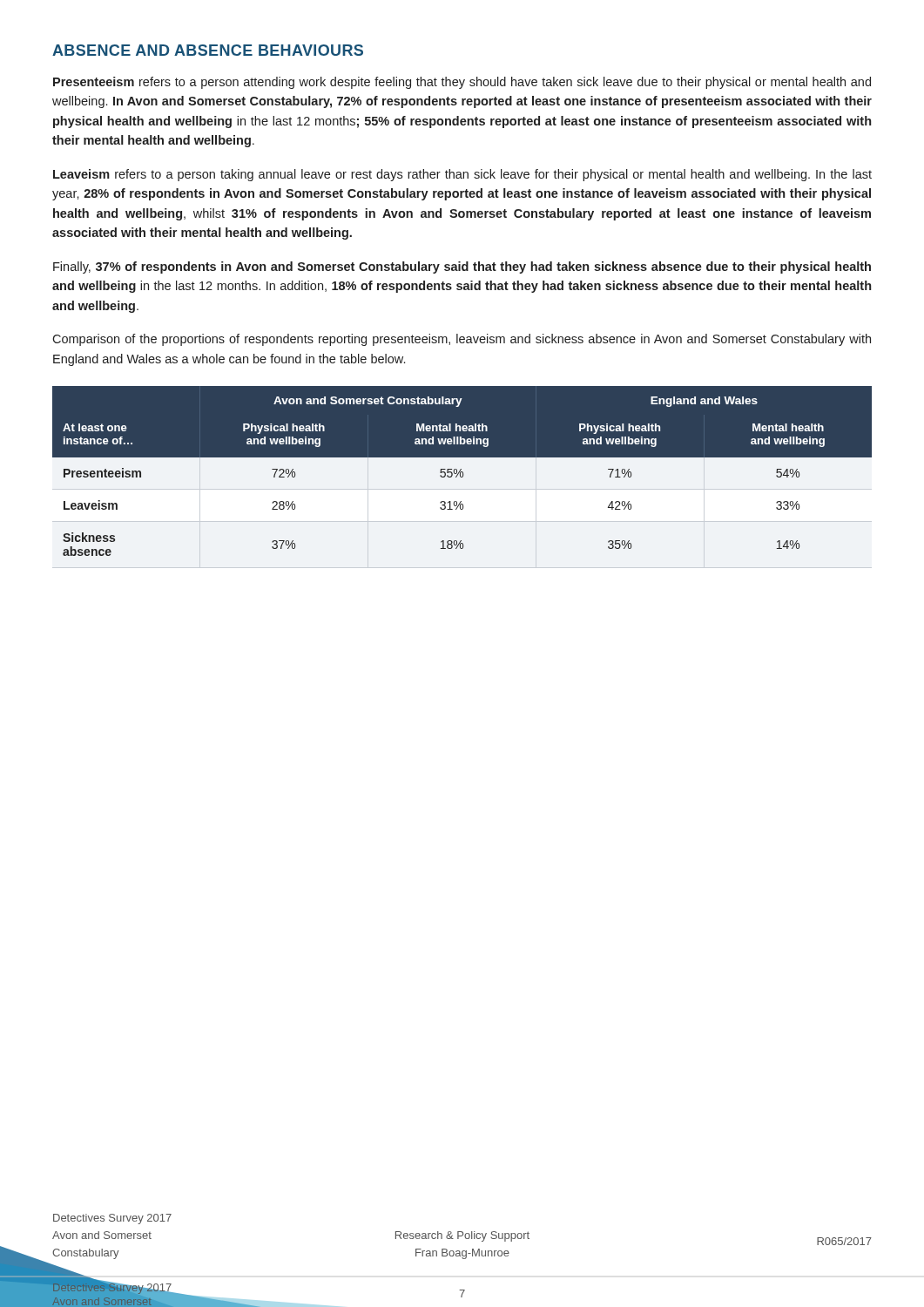
Task: Select the table that reads "Sickness absence"
Action: pos(462,477)
